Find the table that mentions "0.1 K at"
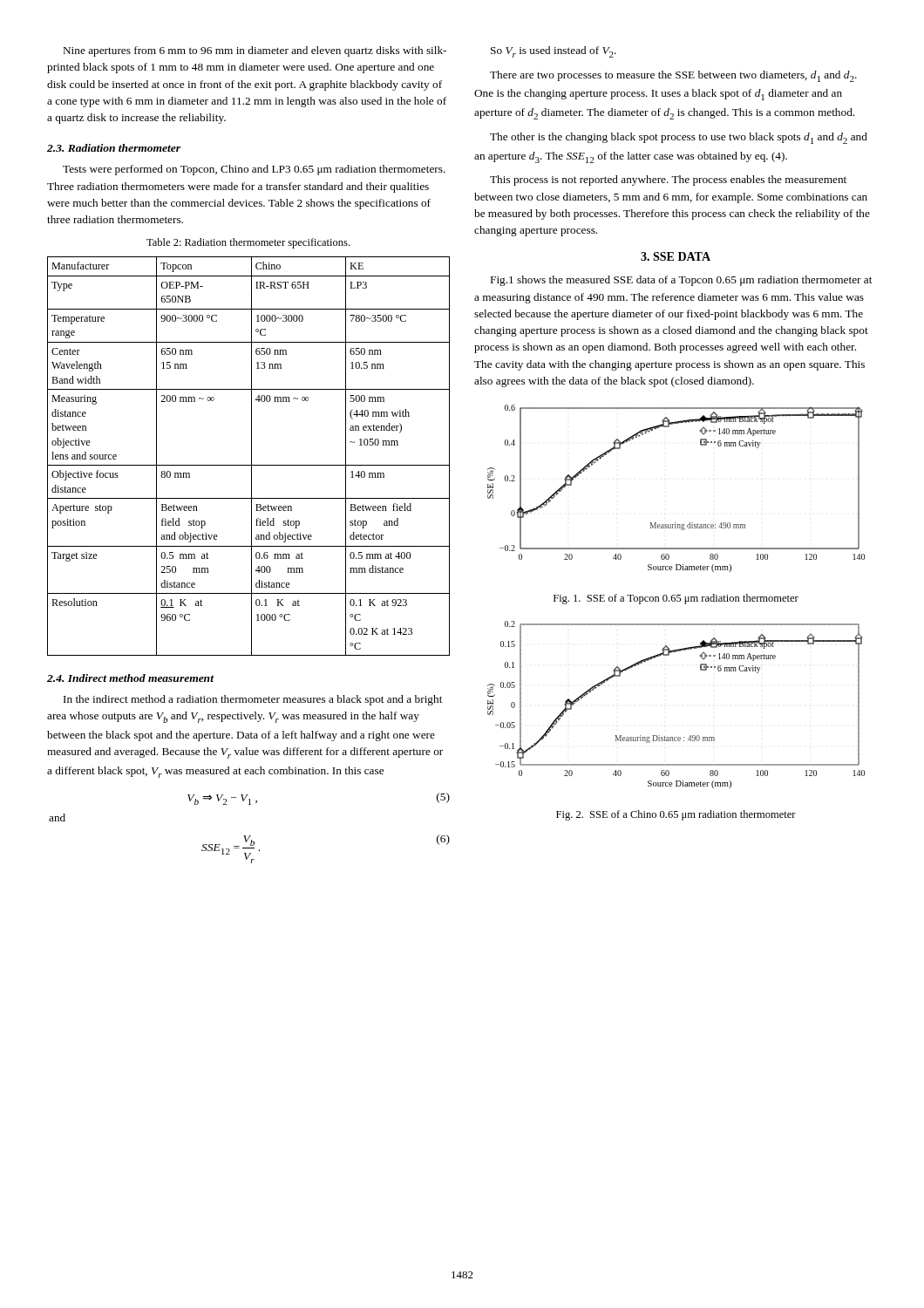The height and width of the screenshot is (1308, 924). [248, 456]
